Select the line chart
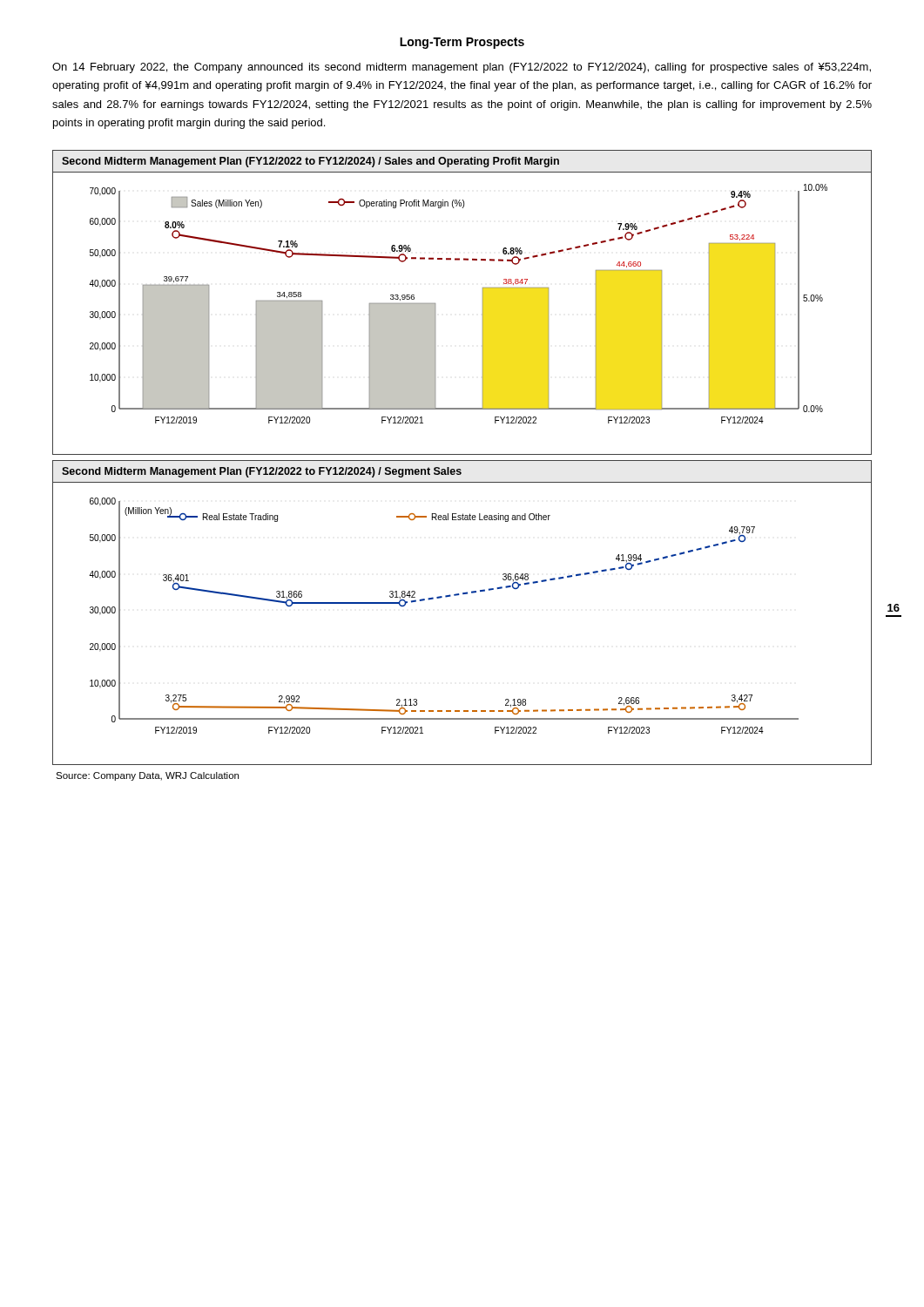This screenshot has height=1307, width=924. pyautogui.click(x=462, y=612)
